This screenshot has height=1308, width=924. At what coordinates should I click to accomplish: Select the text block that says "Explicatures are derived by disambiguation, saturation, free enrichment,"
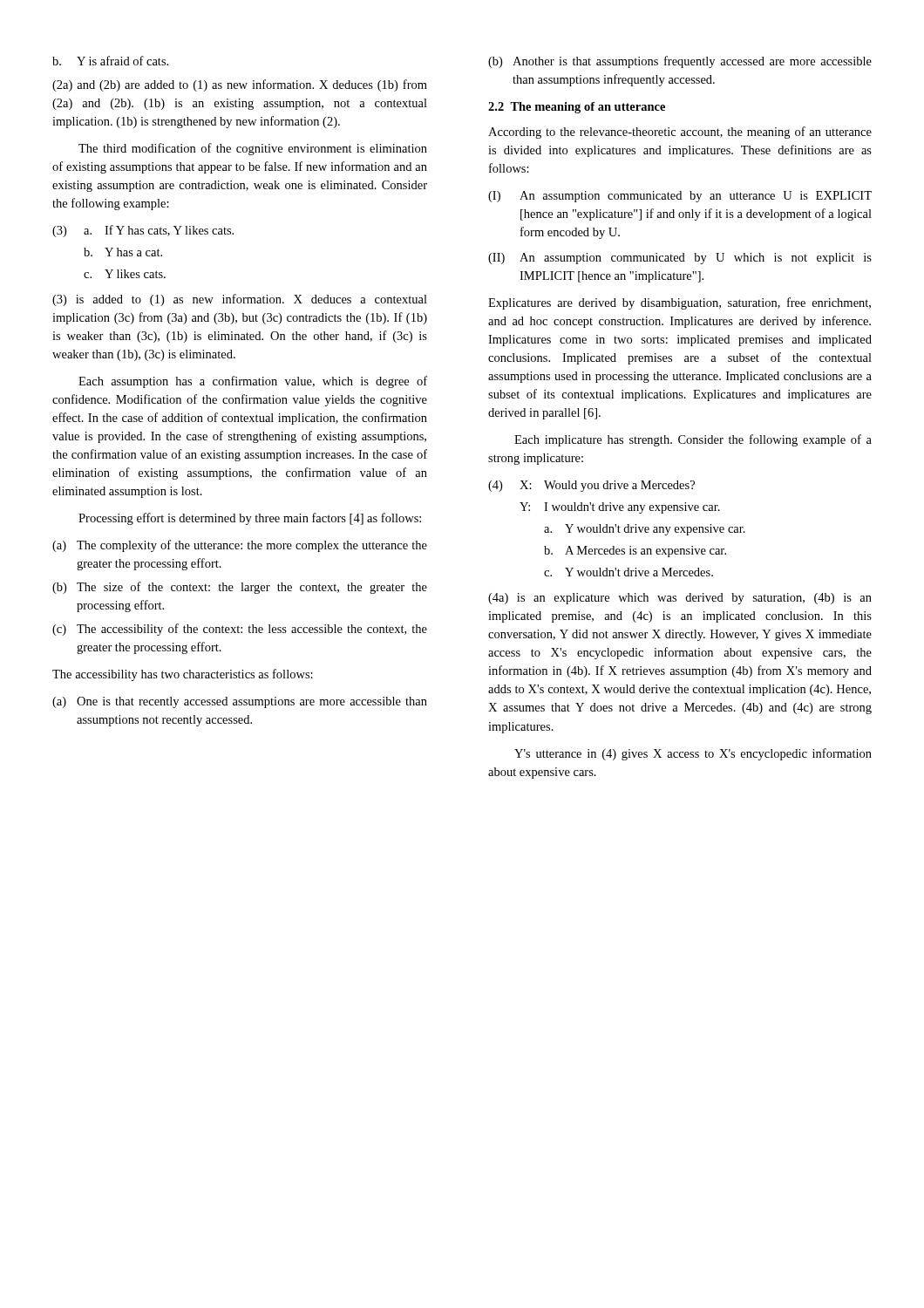pyautogui.click(x=680, y=381)
